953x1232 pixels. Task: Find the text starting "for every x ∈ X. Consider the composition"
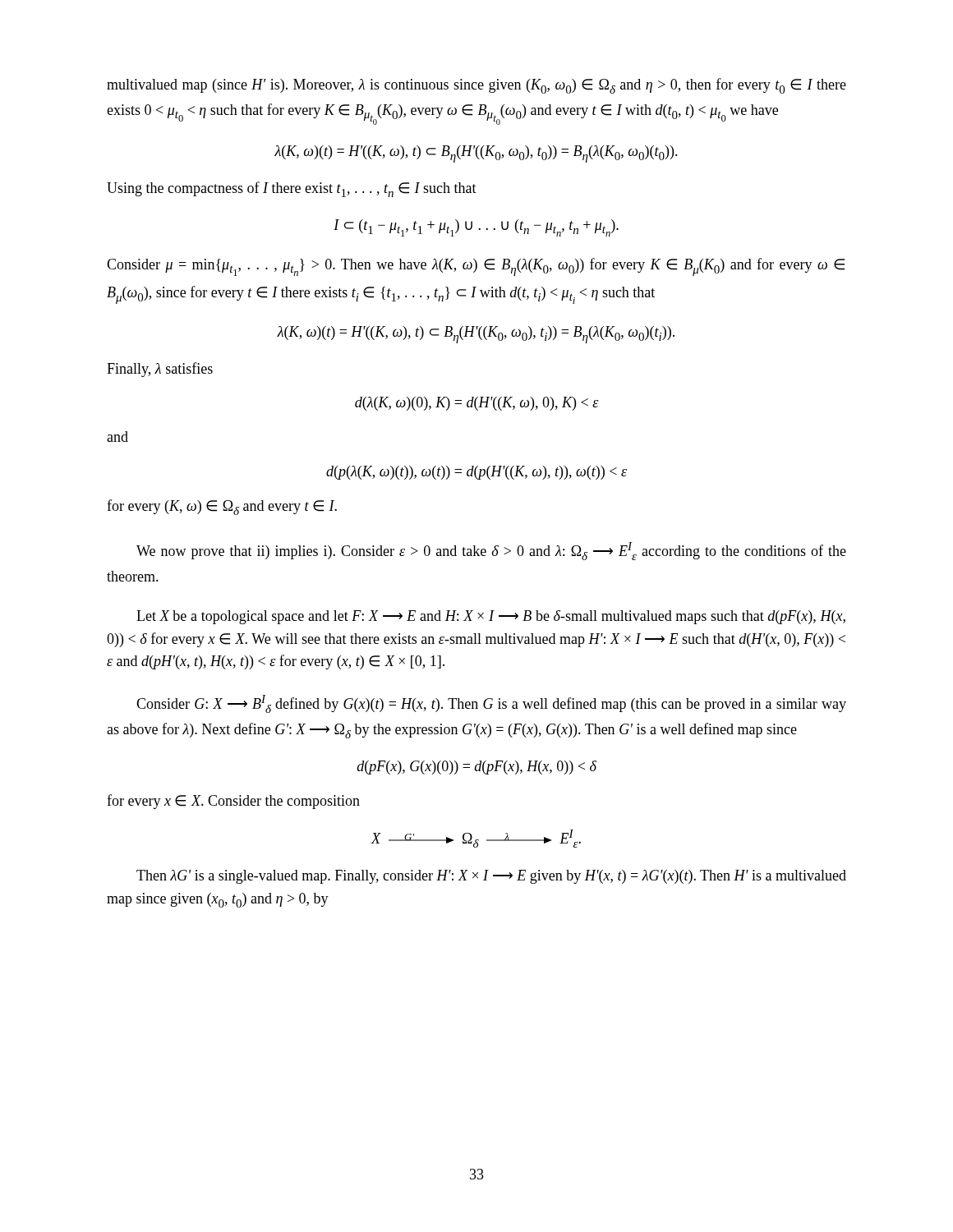233,801
